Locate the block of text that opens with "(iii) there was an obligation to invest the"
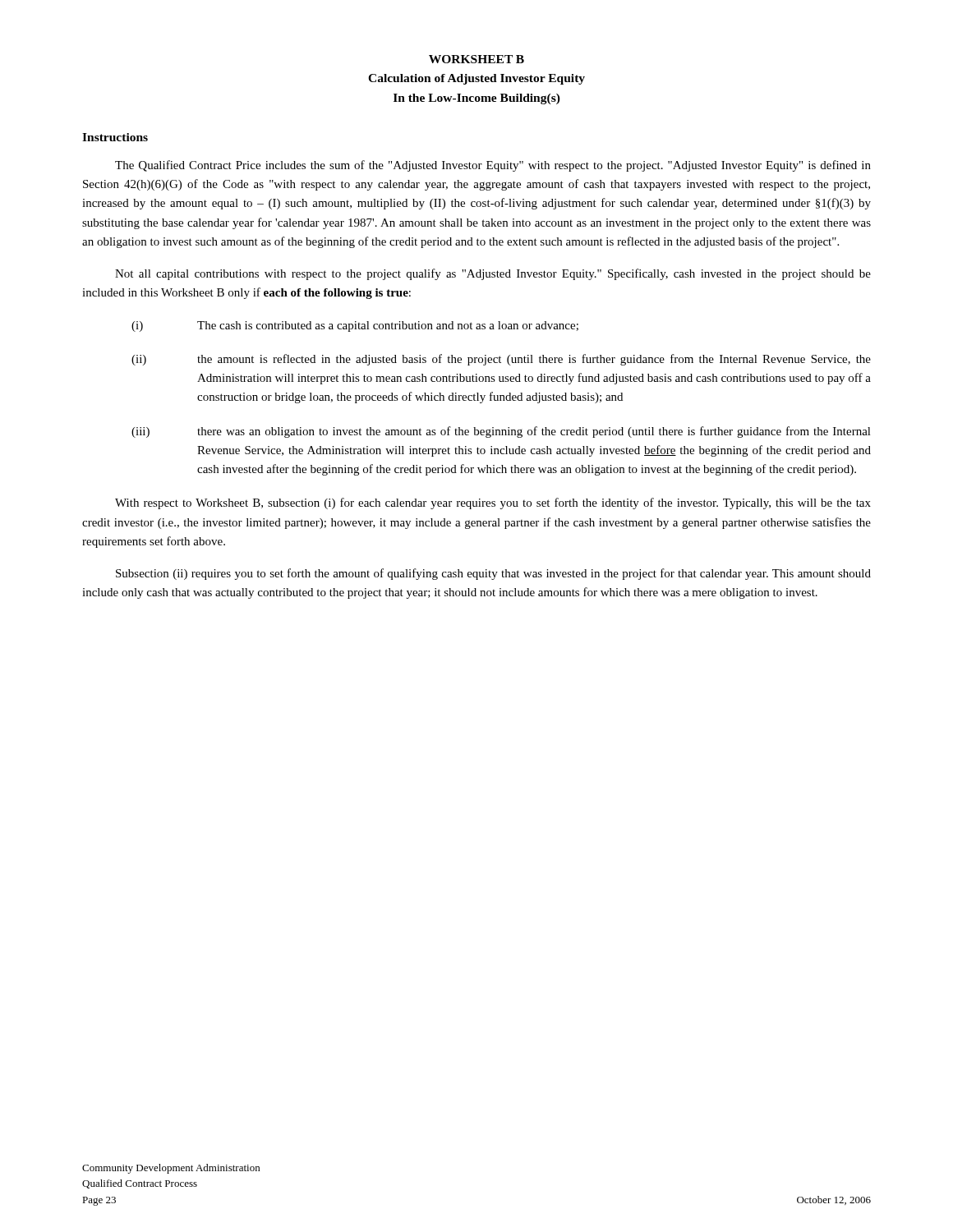The height and width of the screenshot is (1232, 953). pos(476,450)
